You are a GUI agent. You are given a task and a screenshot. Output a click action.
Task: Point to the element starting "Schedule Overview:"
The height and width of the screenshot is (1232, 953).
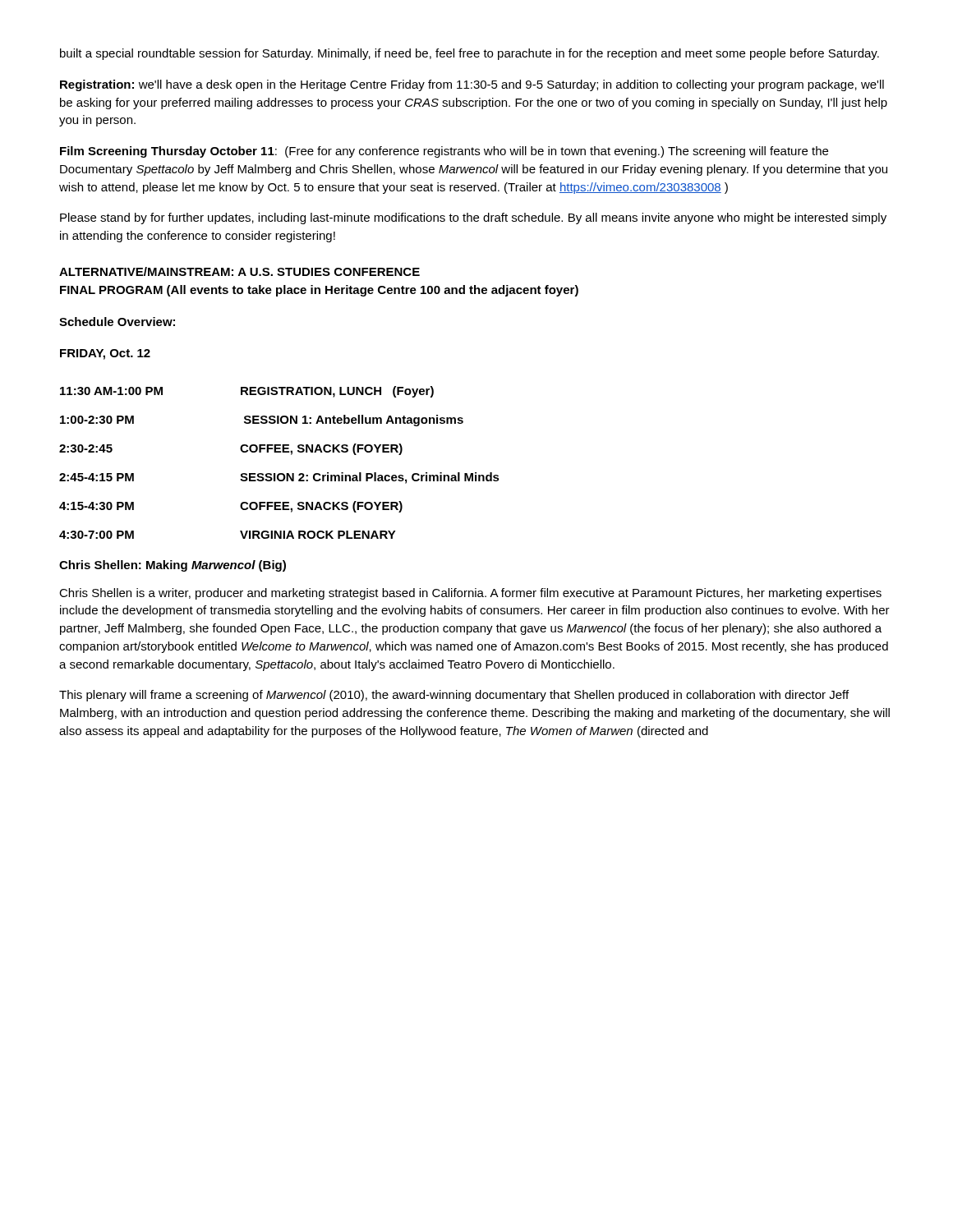pyautogui.click(x=118, y=322)
